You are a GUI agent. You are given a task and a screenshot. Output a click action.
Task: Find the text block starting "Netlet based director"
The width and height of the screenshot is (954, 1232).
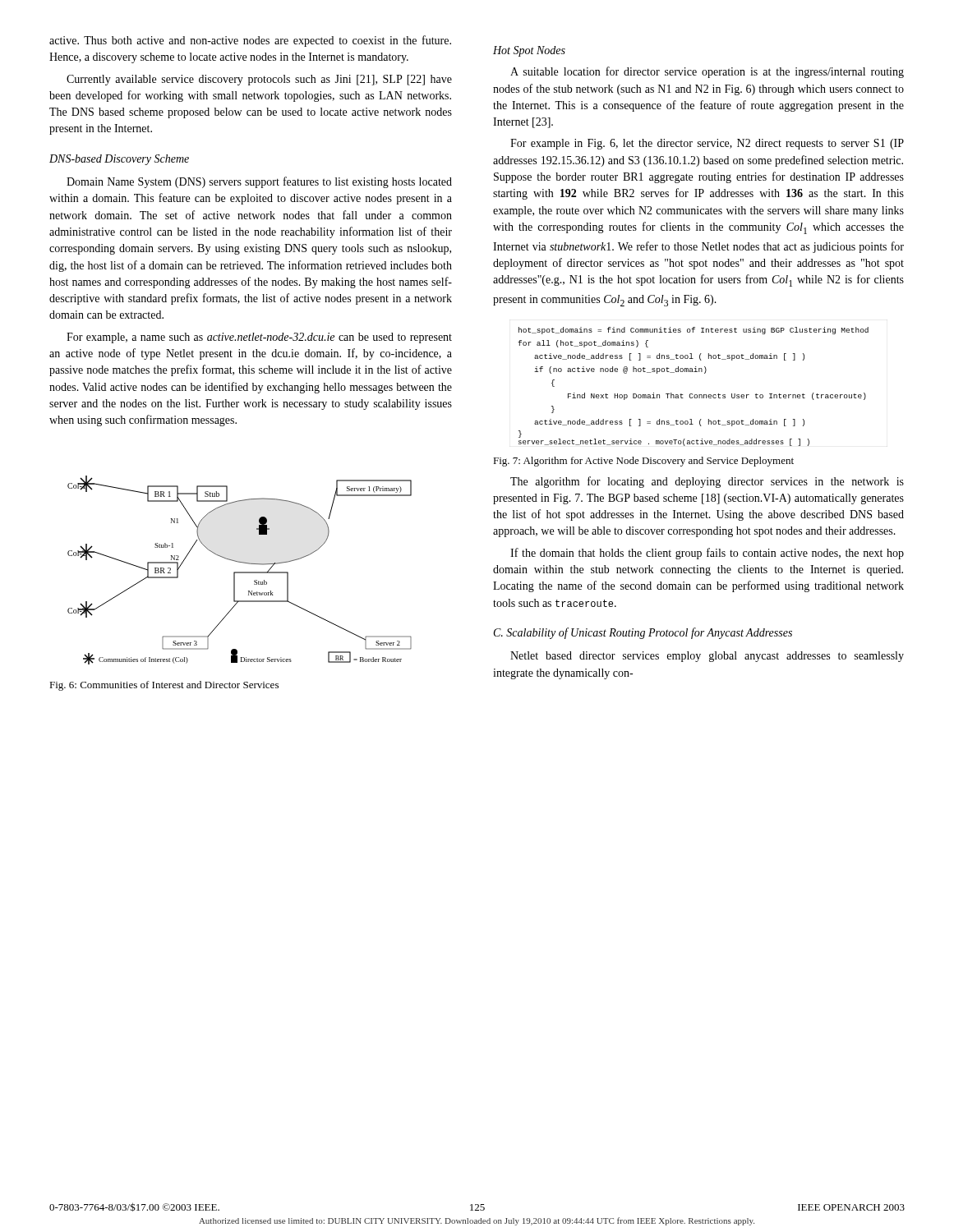click(x=698, y=665)
